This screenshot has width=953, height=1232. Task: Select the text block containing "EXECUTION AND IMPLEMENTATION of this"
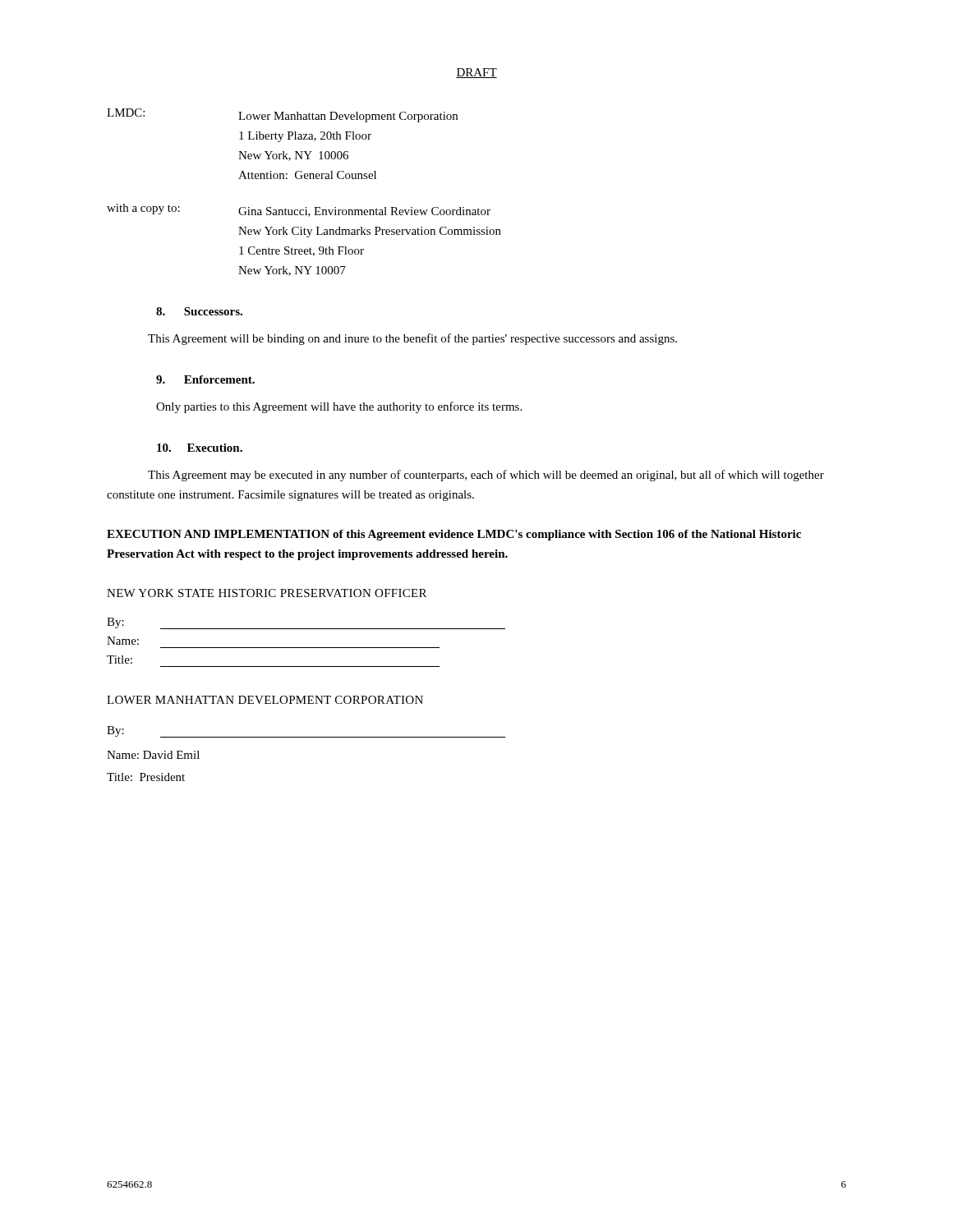(x=454, y=544)
